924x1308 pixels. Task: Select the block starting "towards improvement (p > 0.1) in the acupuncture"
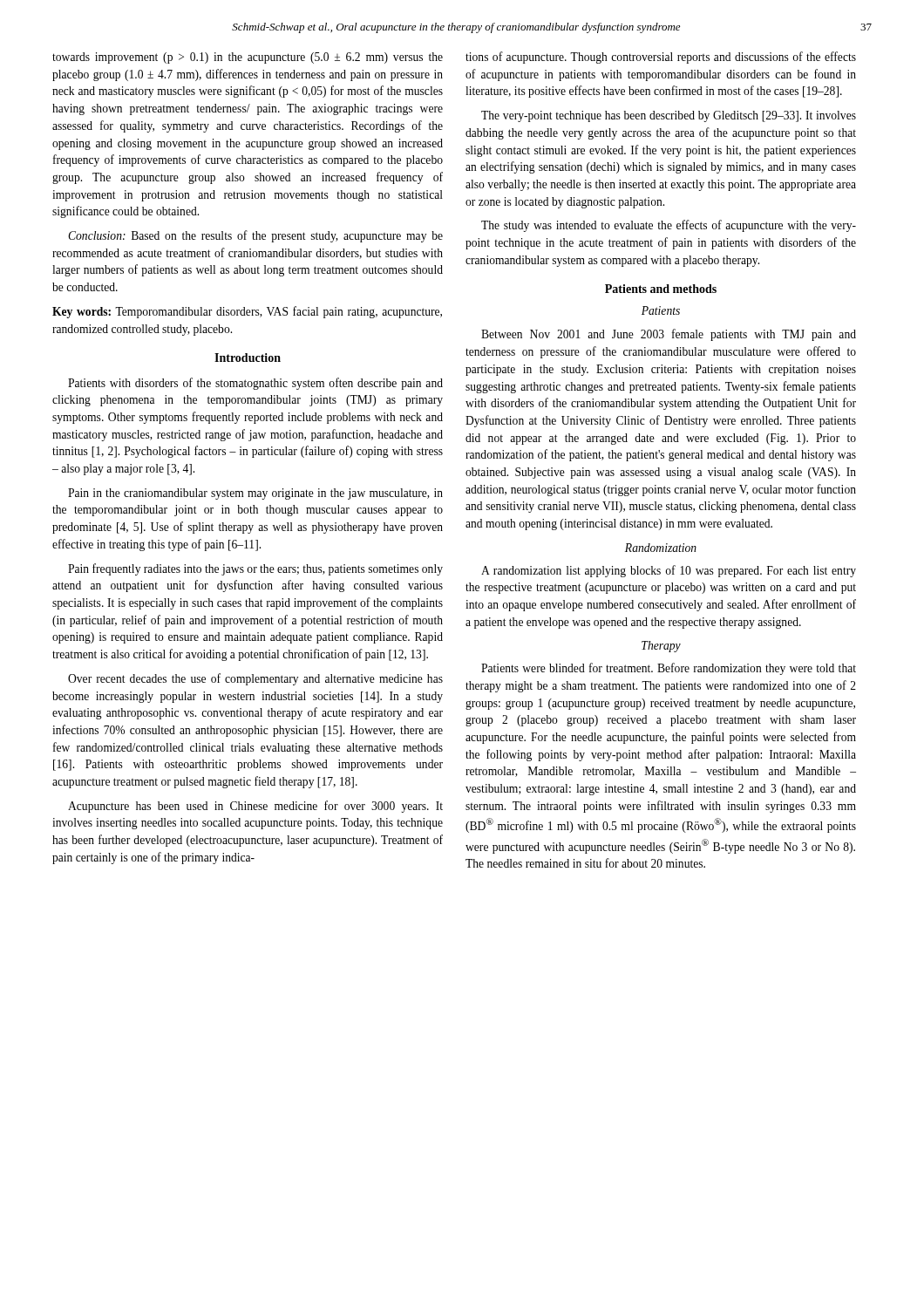(248, 135)
